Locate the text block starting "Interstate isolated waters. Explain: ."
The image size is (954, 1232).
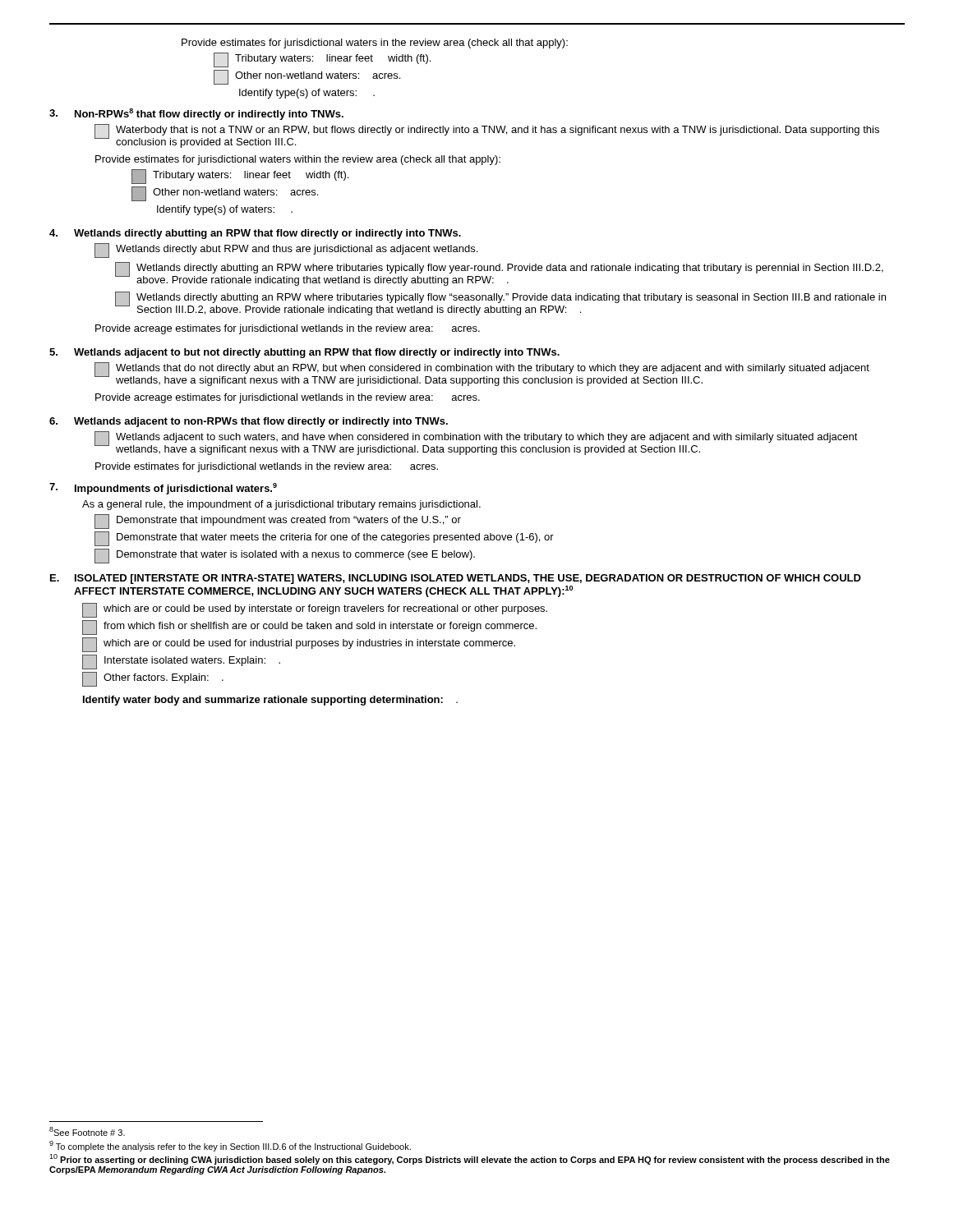coord(181,662)
